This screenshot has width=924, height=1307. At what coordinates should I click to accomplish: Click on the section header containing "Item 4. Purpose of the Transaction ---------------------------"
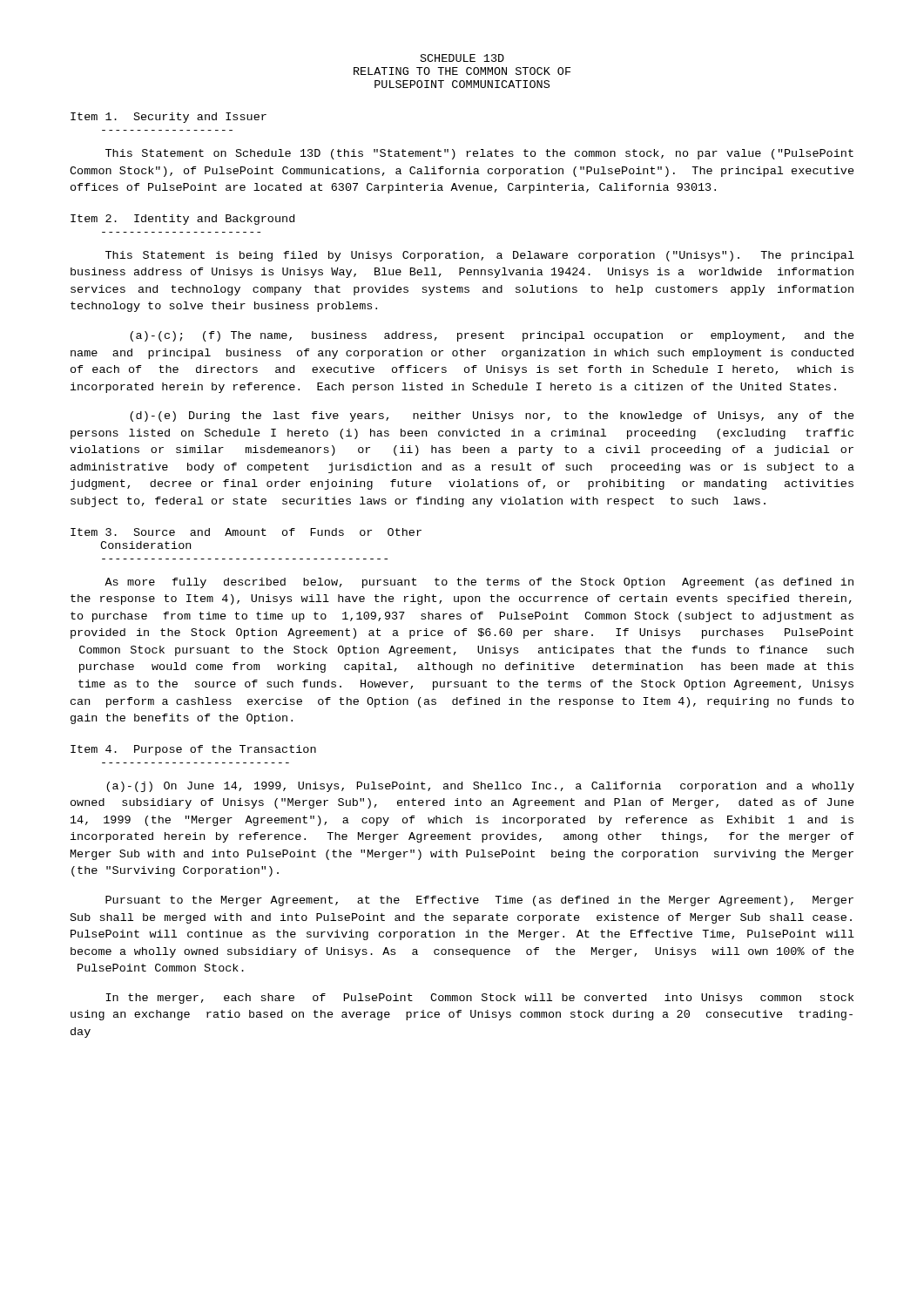[193, 756]
